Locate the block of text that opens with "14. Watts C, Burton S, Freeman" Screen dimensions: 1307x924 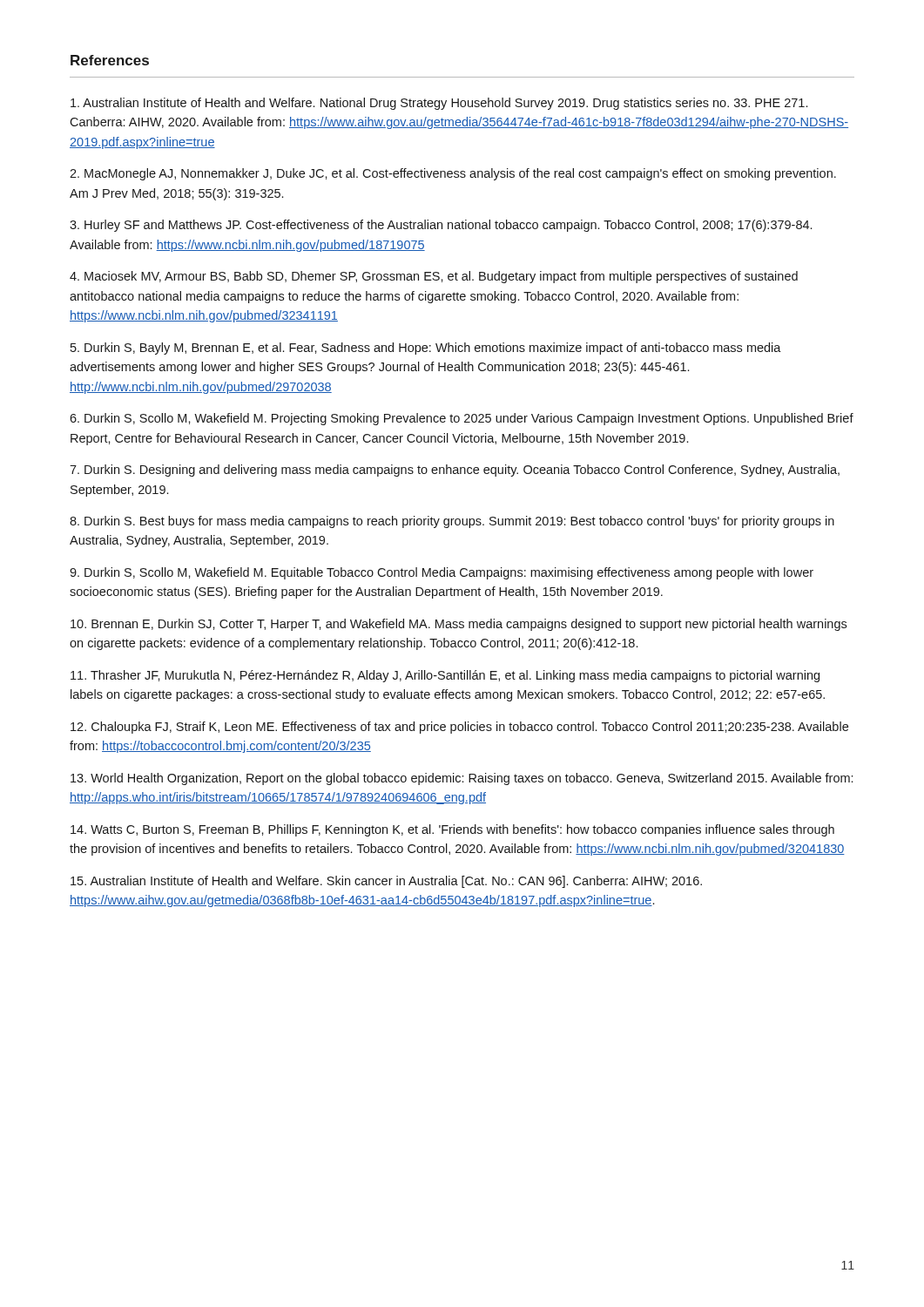tap(457, 839)
